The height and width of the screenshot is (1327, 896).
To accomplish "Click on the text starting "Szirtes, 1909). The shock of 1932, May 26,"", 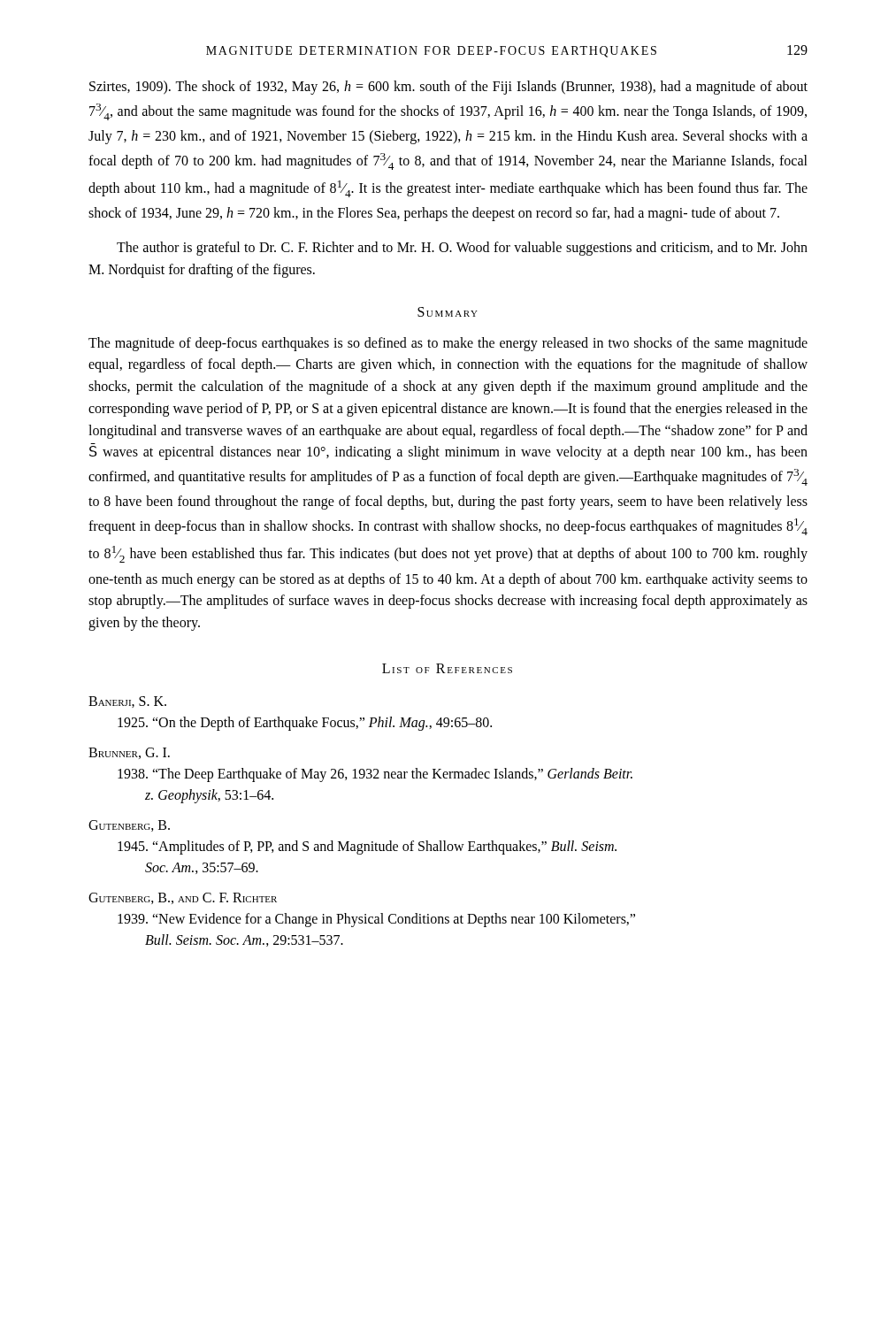I will coord(448,150).
